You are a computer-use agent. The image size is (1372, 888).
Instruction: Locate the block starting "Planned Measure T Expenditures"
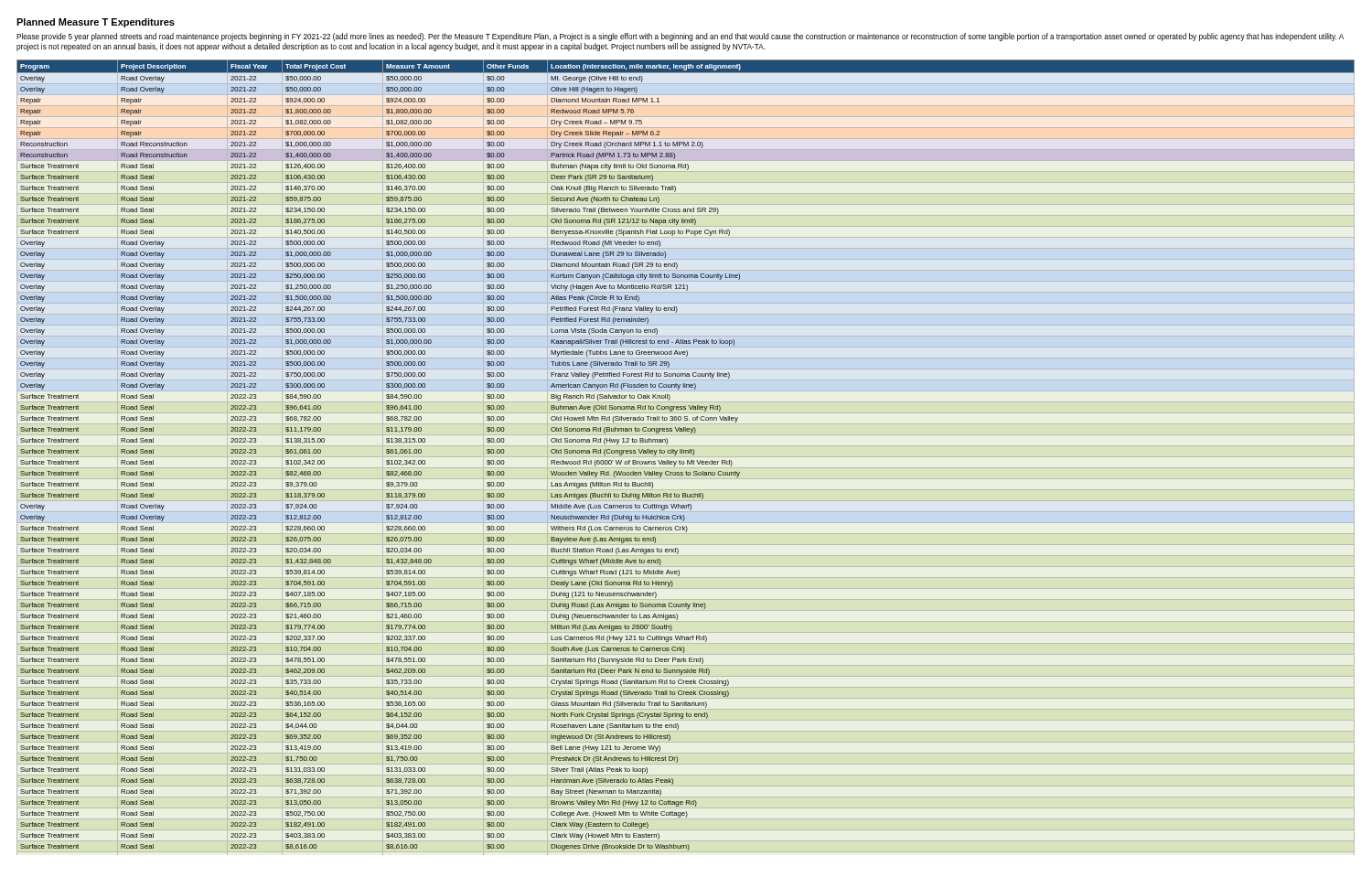(x=96, y=22)
